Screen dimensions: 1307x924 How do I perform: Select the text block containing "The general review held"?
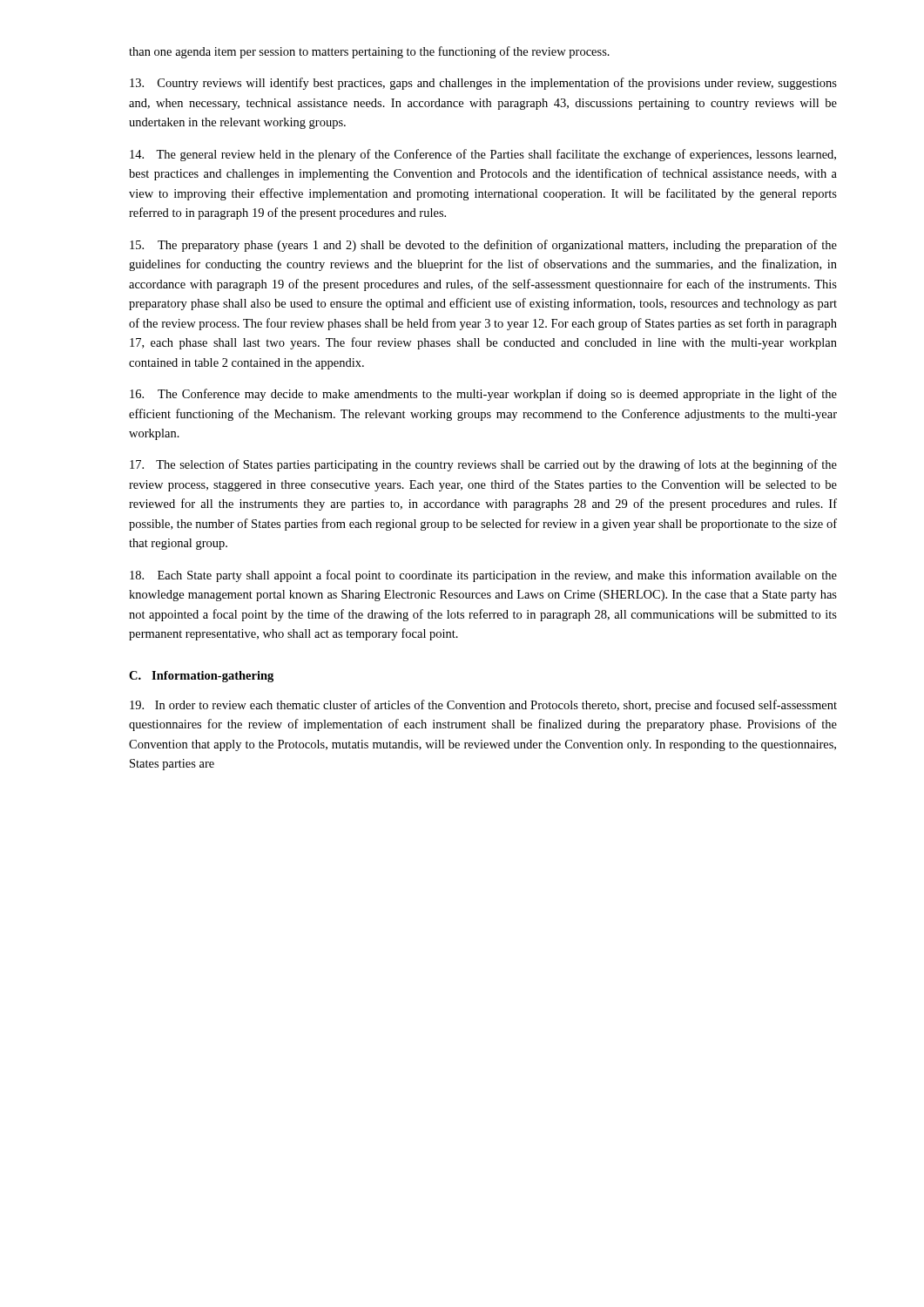(x=483, y=184)
